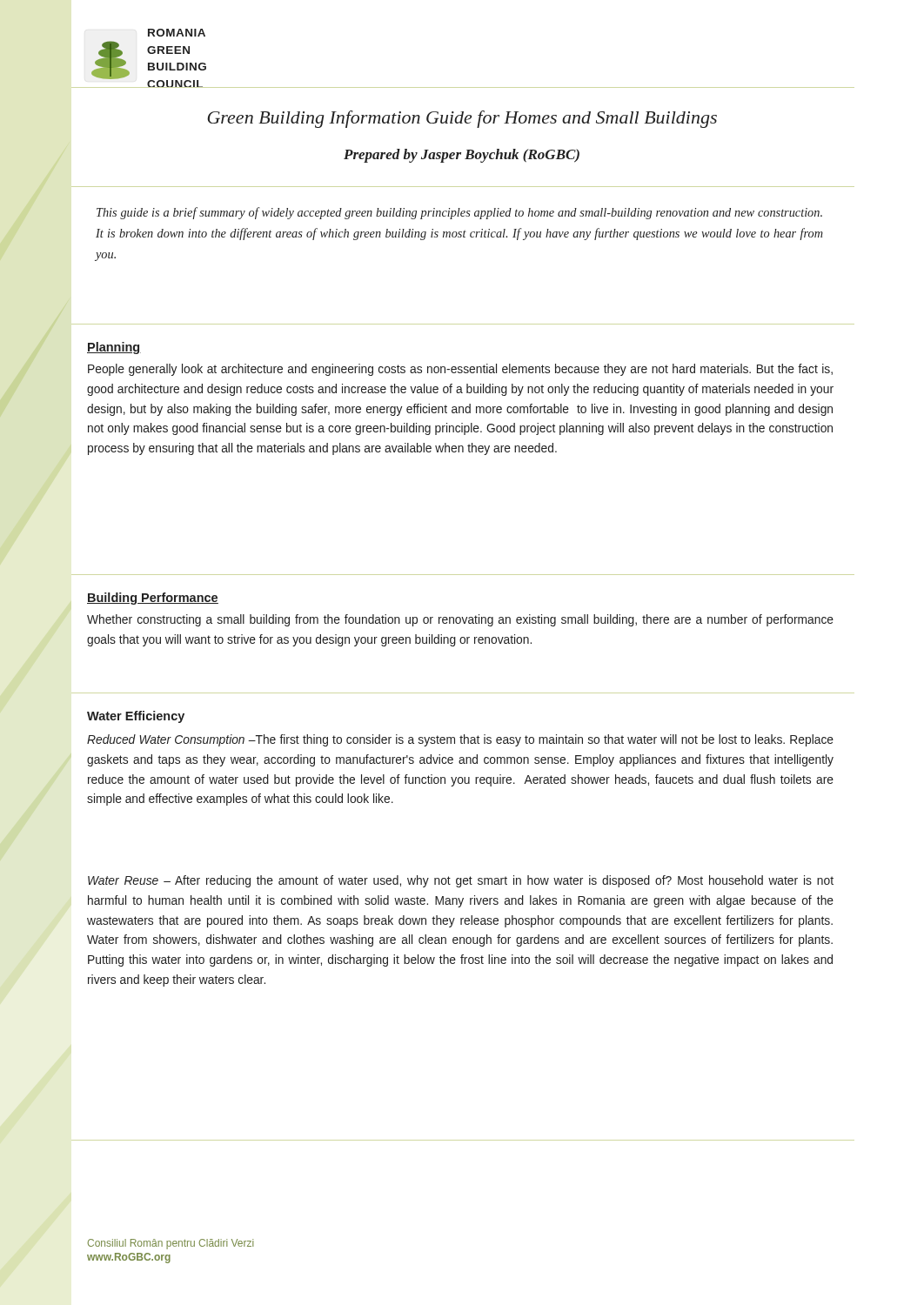Locate a logo
The height and width of the screenshot is (1305, 924).
coord(145,56)
